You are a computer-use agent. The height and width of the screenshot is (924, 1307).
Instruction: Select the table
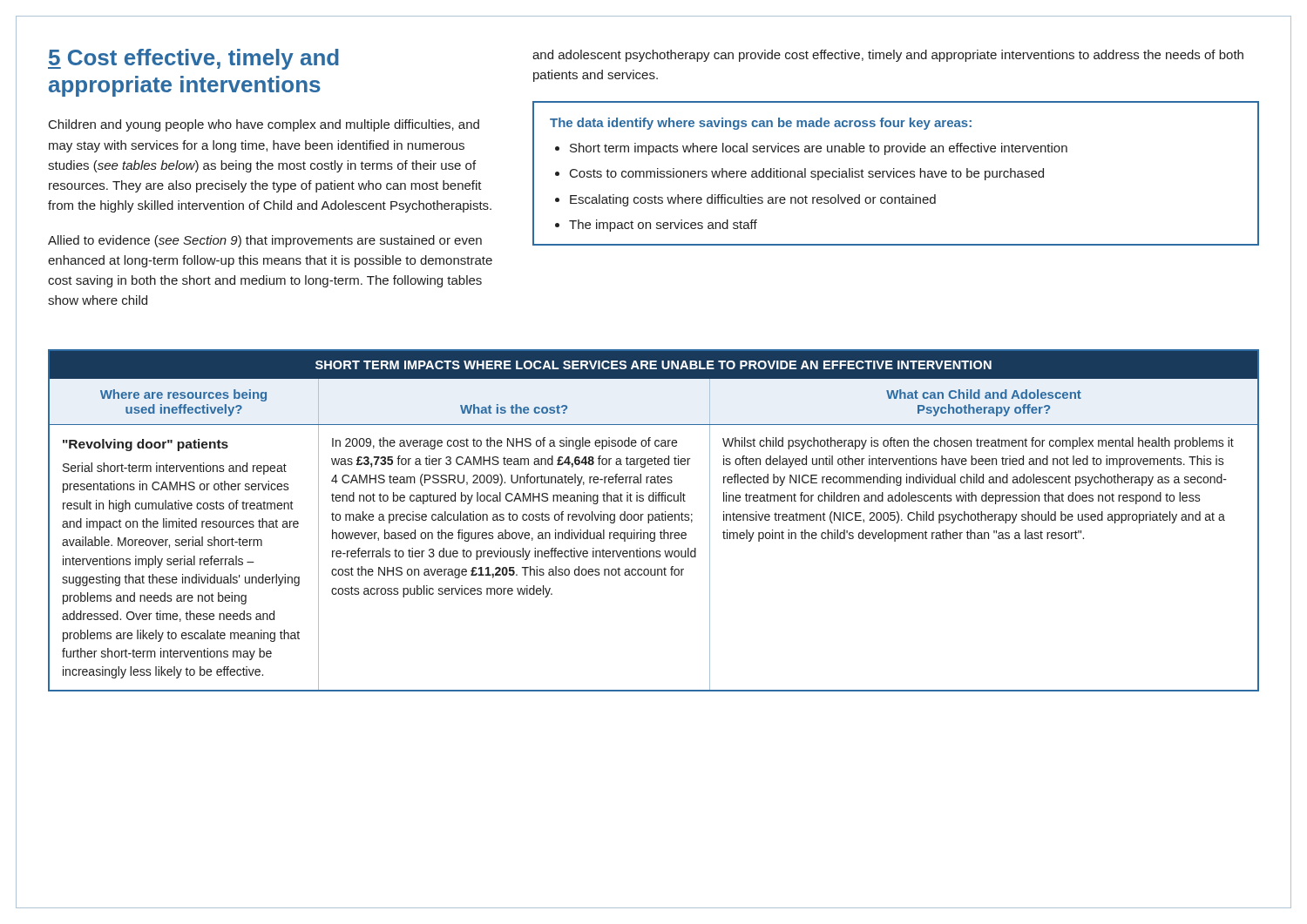pos(654,520)
